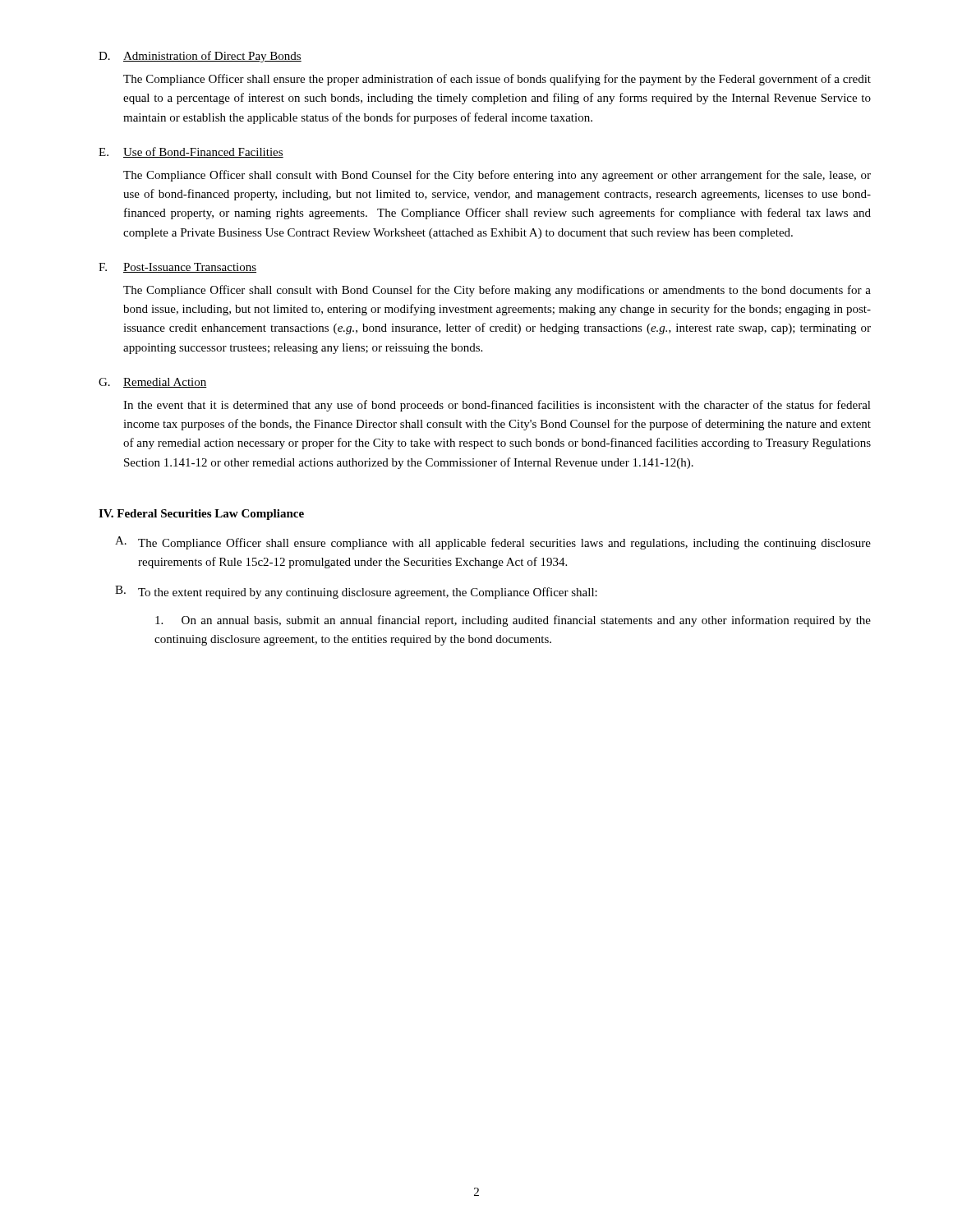Point to the element starting "A. The Compliance Officer shall"
The width and height of the screenshot is (953, 1232).
click(493, 553)
